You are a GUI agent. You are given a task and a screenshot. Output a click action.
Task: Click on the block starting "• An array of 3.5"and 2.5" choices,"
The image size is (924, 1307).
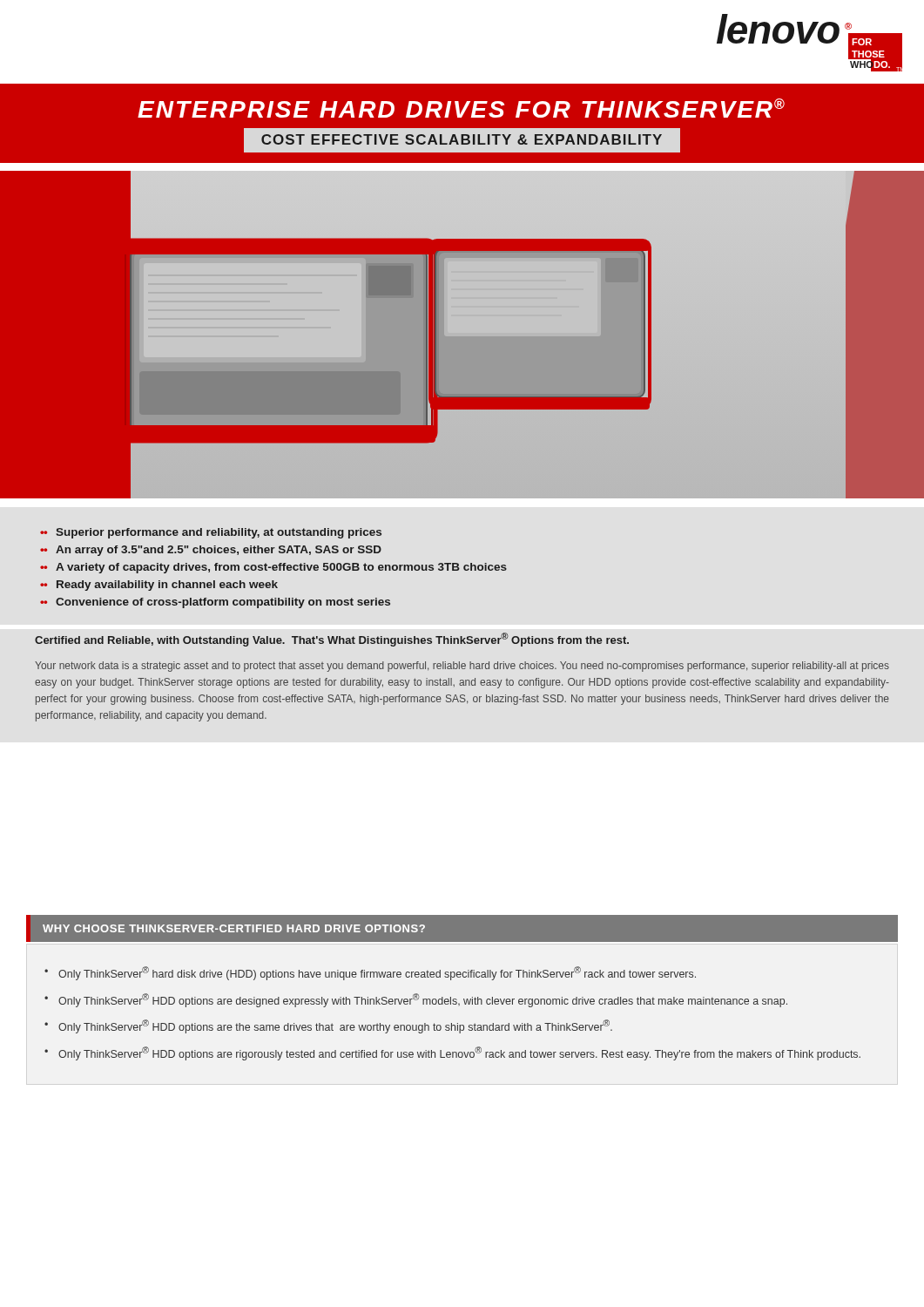[212, 549]
